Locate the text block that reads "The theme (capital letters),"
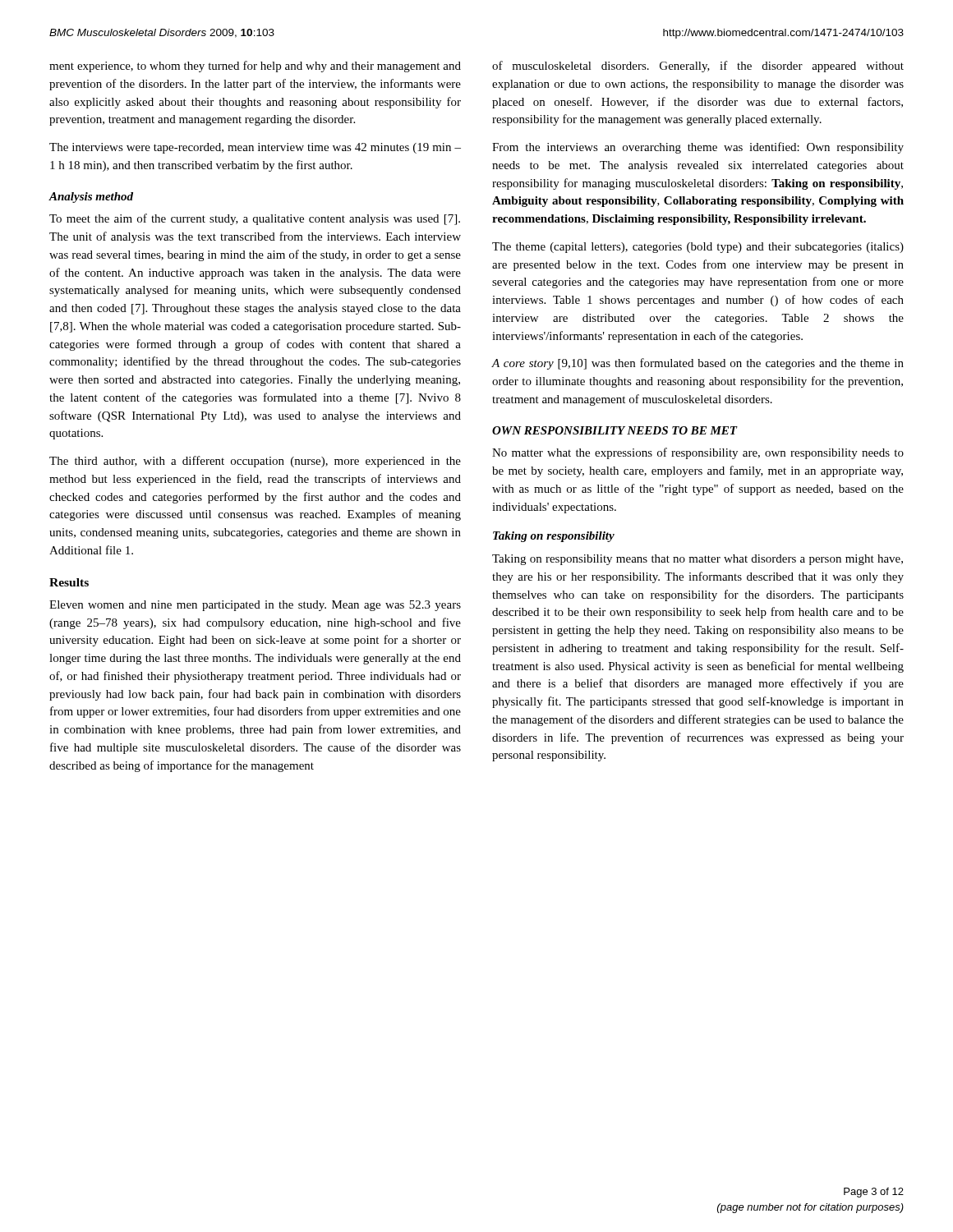953x1232 pixels. pyautogui.click(x=698, y=292)
